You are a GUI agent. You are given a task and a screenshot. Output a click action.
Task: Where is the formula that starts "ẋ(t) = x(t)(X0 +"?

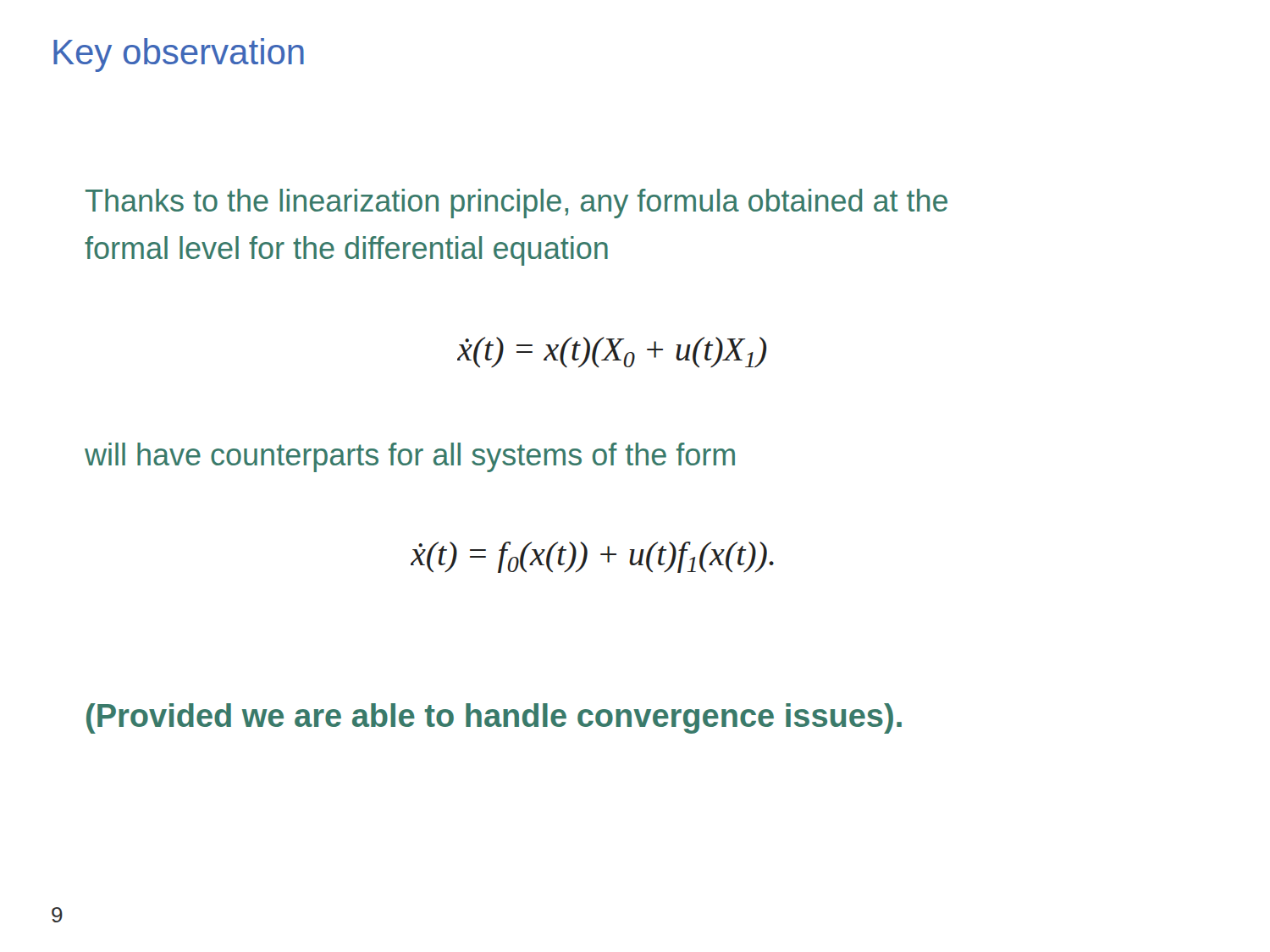[635, 347]
